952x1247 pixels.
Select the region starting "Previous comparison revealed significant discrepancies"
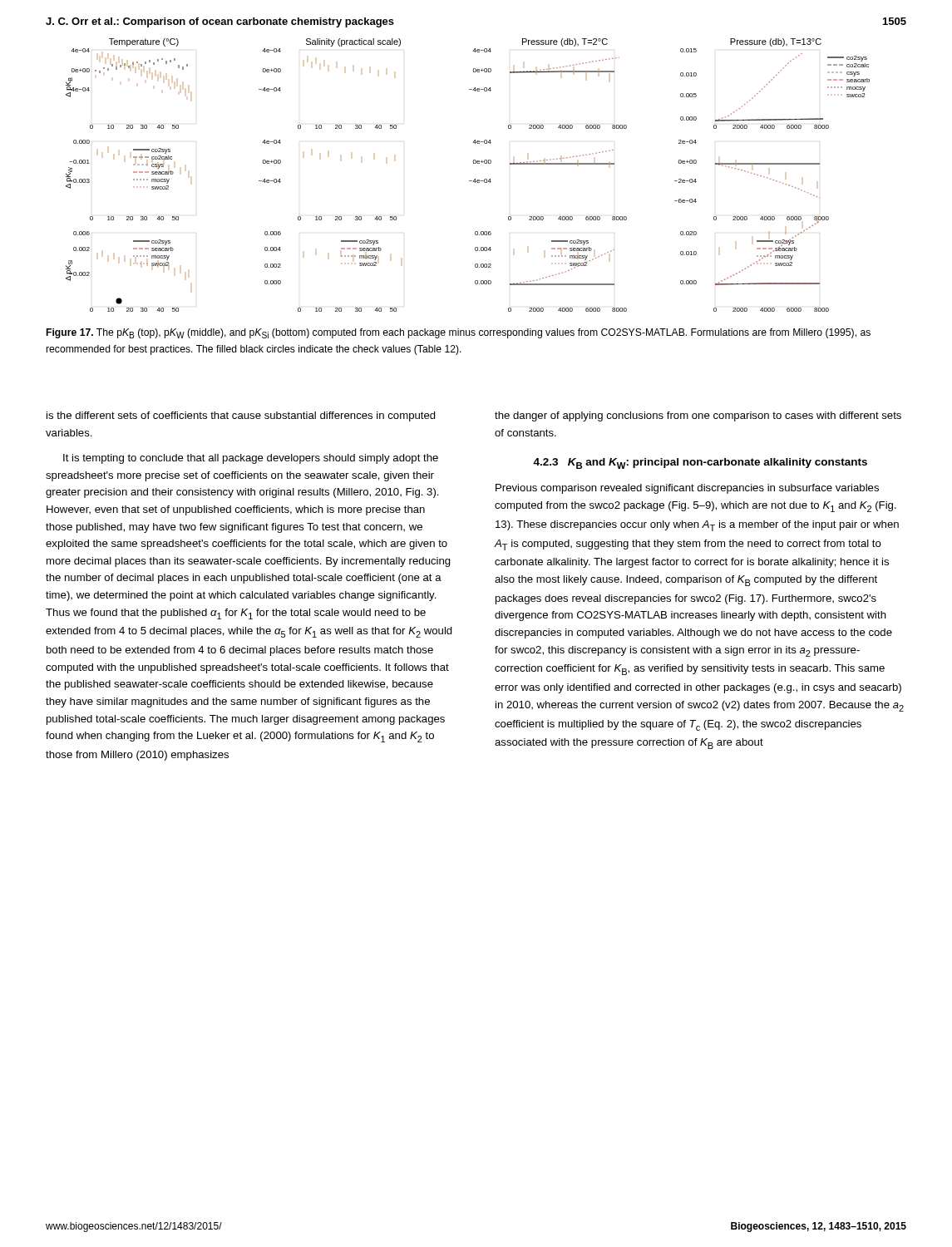coord(701,617)
